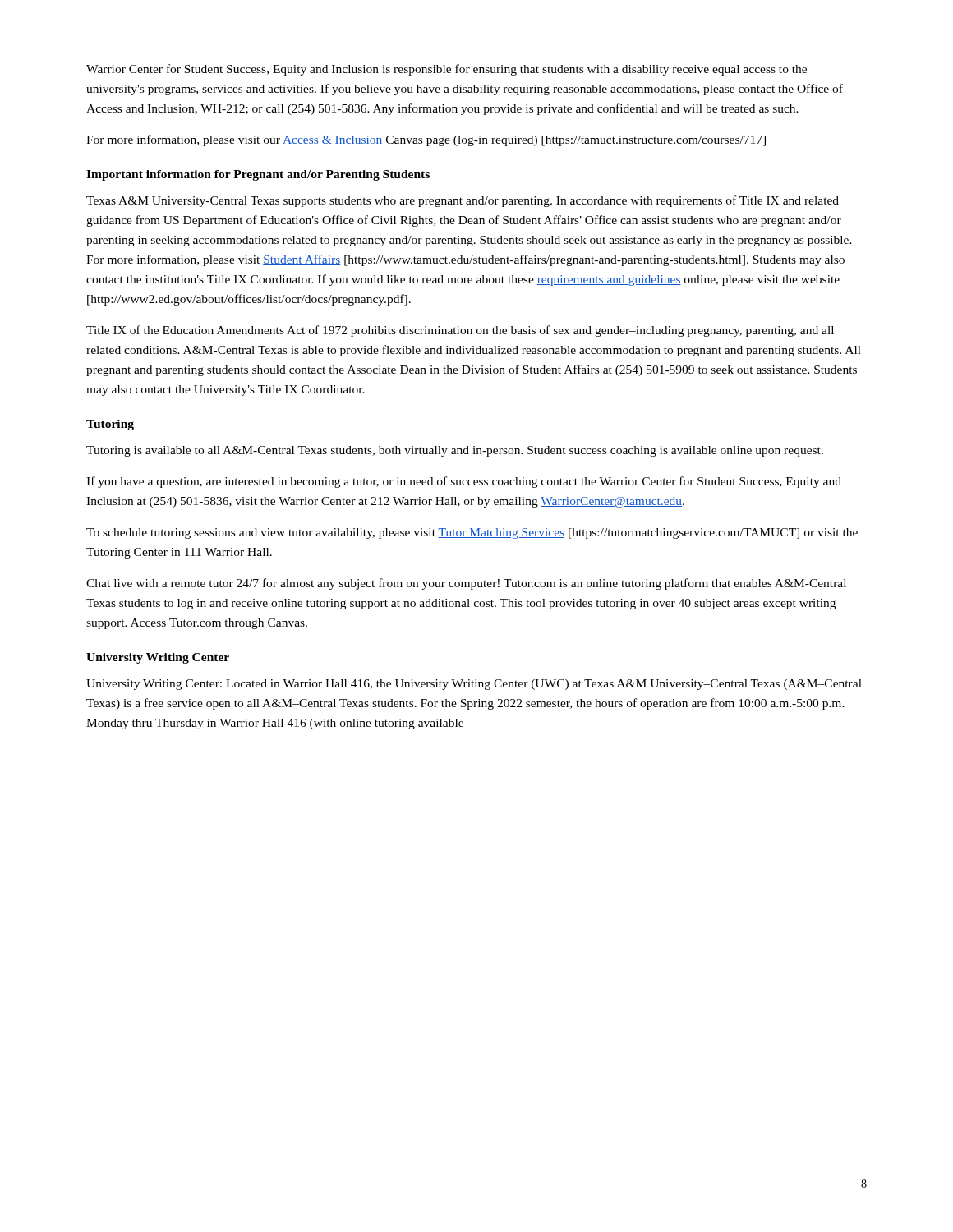Viewport: 953px width, 1232px height.
Task: Locate the text block that reads "University Writing Center:"
Action: tap(474, 703)
